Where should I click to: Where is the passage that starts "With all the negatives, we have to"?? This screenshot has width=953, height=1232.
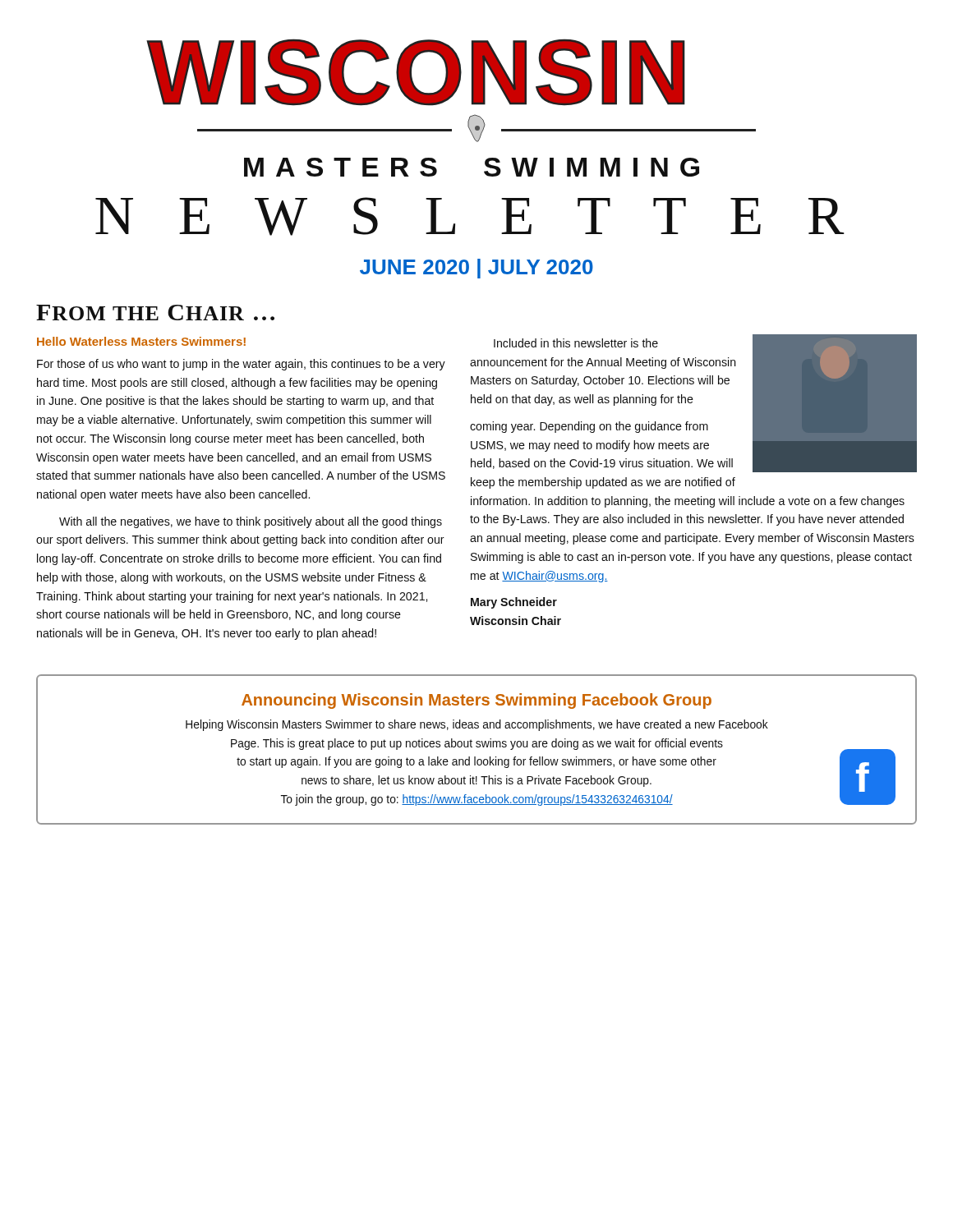pyautogui.click(x=240, y=577)
